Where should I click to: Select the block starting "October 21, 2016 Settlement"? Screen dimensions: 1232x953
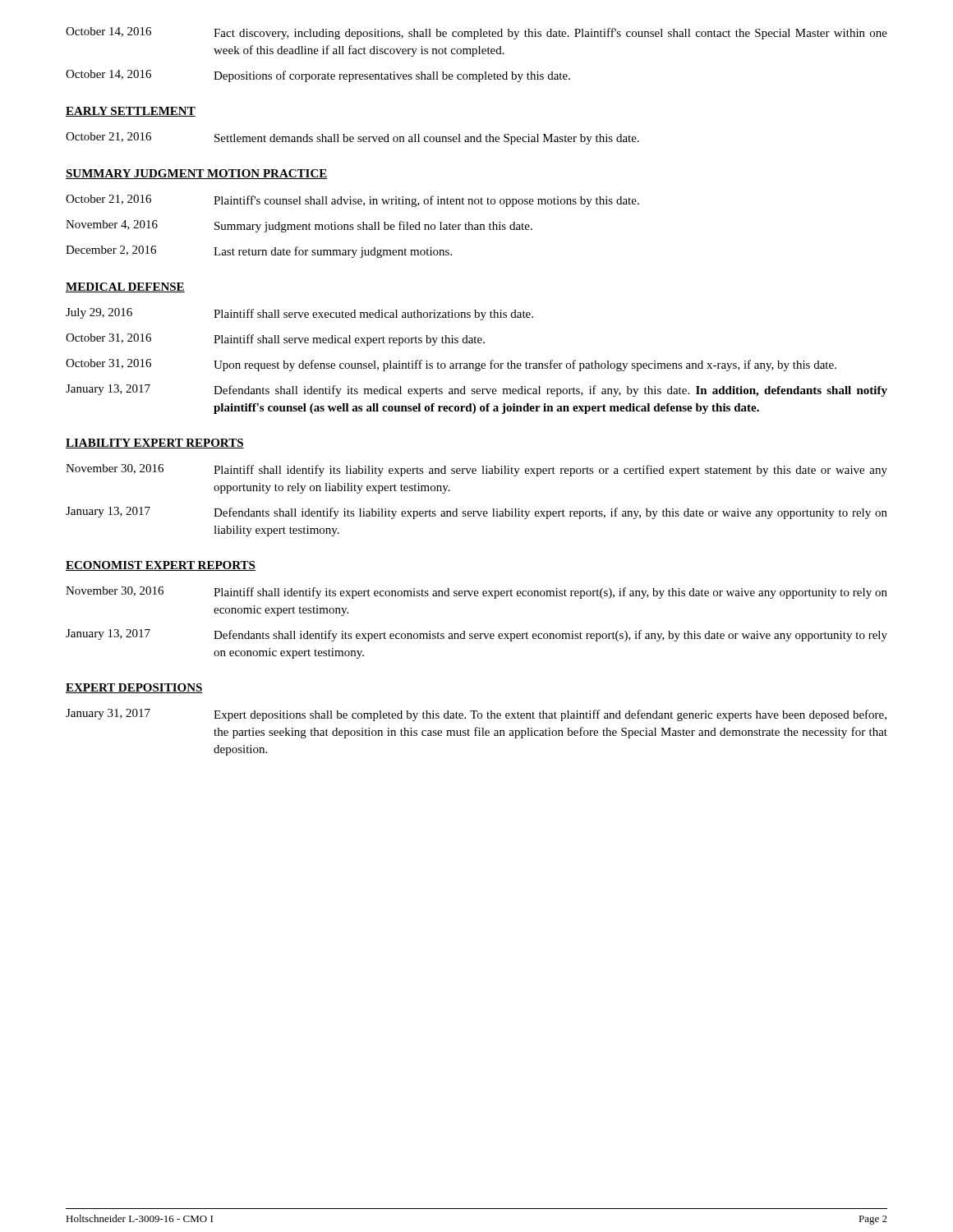coord(476,138)
